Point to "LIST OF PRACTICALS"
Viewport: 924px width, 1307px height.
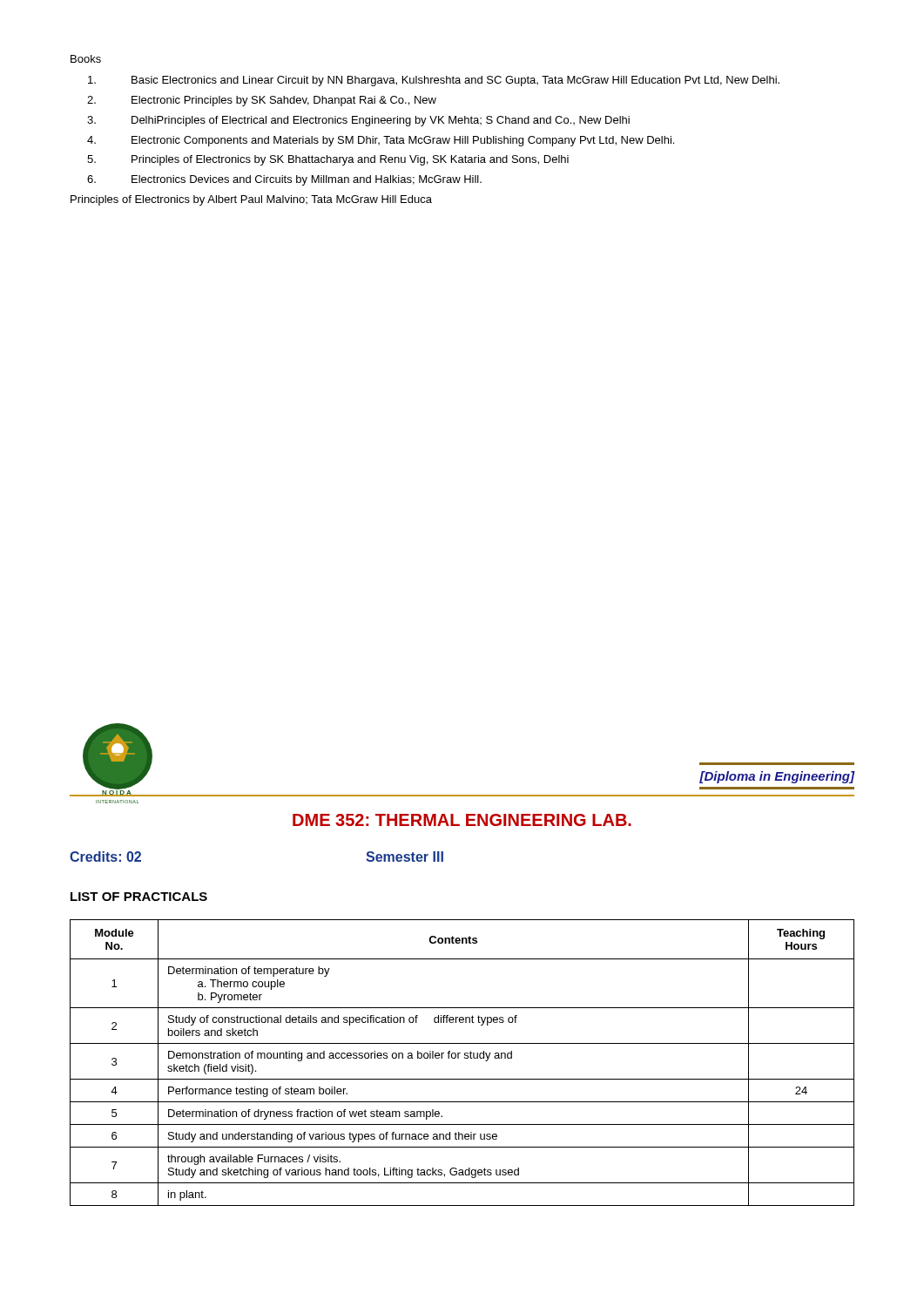139,896
